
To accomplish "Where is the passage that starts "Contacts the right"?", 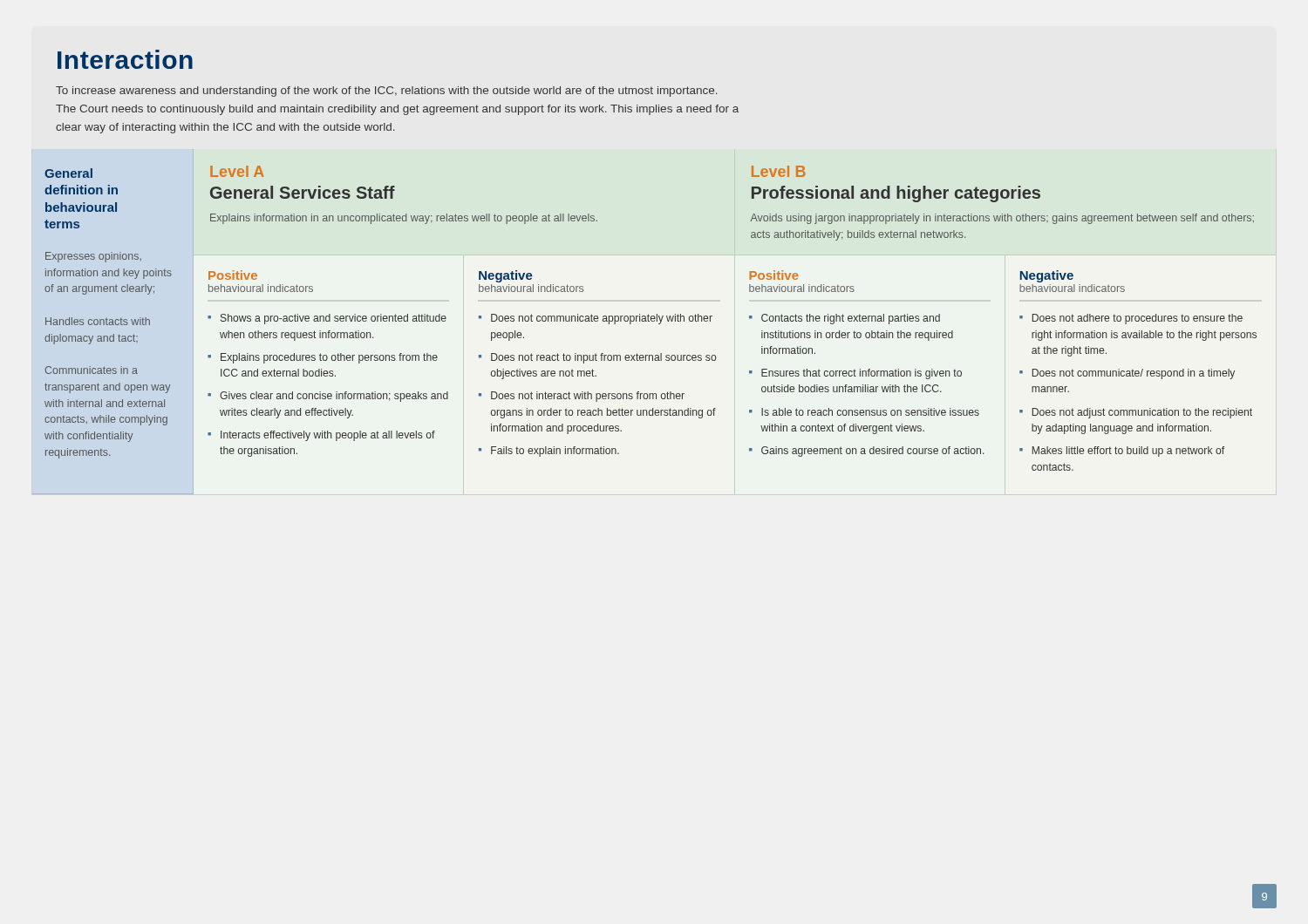I will (x=857, y=334).
